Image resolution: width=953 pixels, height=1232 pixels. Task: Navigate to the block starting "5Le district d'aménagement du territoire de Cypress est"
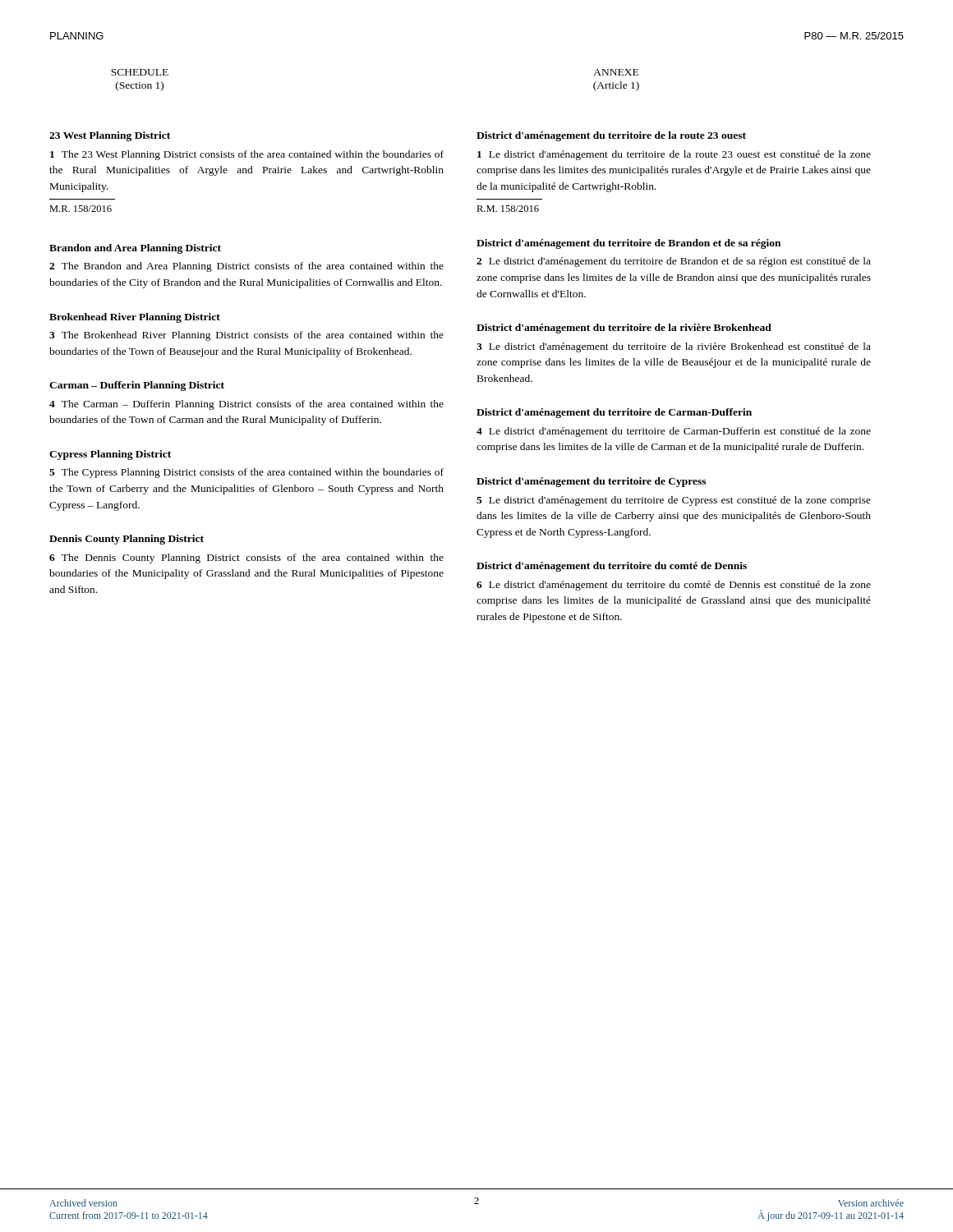pyautogui.click(x=674, y=516)
